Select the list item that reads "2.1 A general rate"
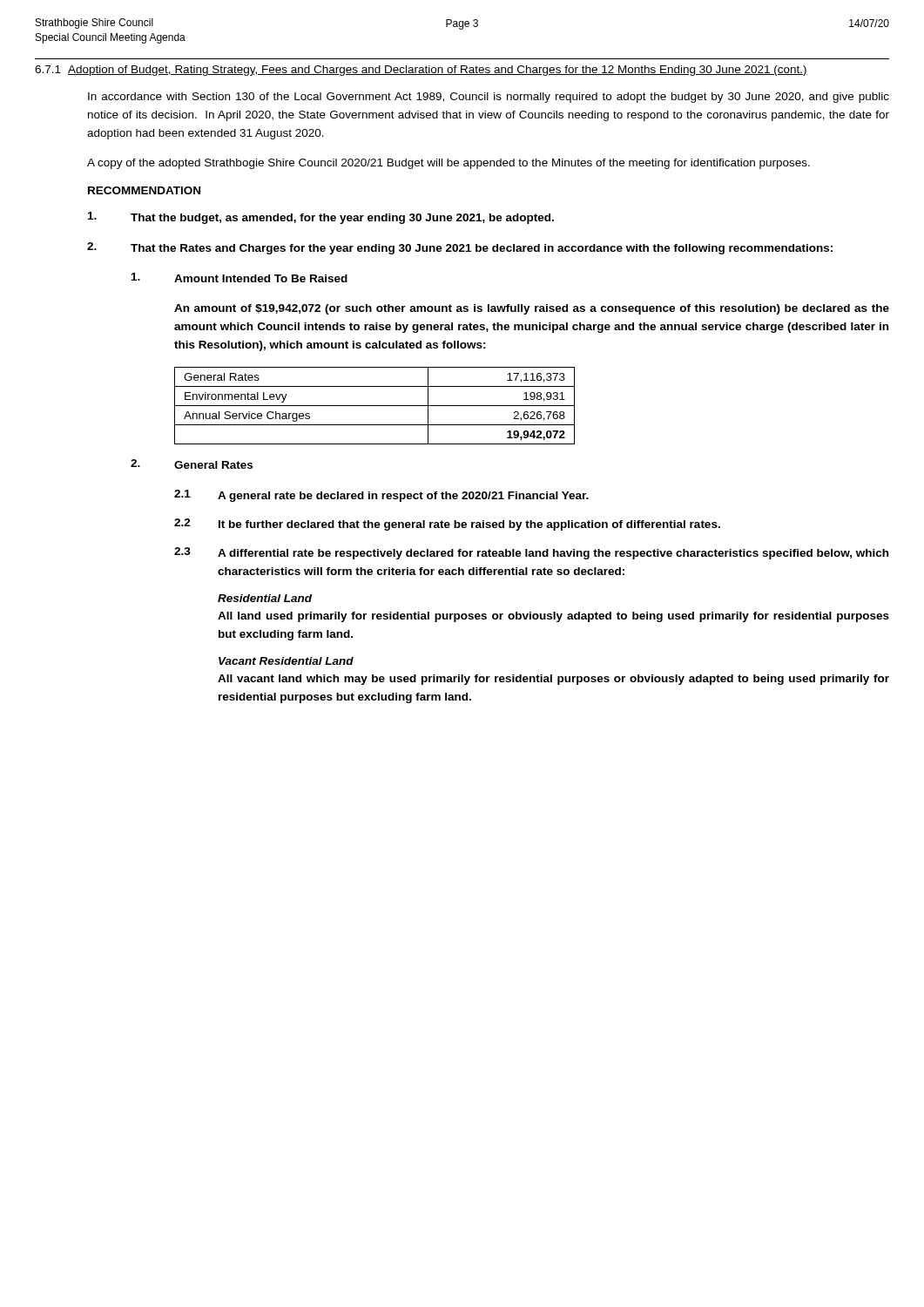The height and width of the screenshot is (1307, 924). tap(532, 496)
